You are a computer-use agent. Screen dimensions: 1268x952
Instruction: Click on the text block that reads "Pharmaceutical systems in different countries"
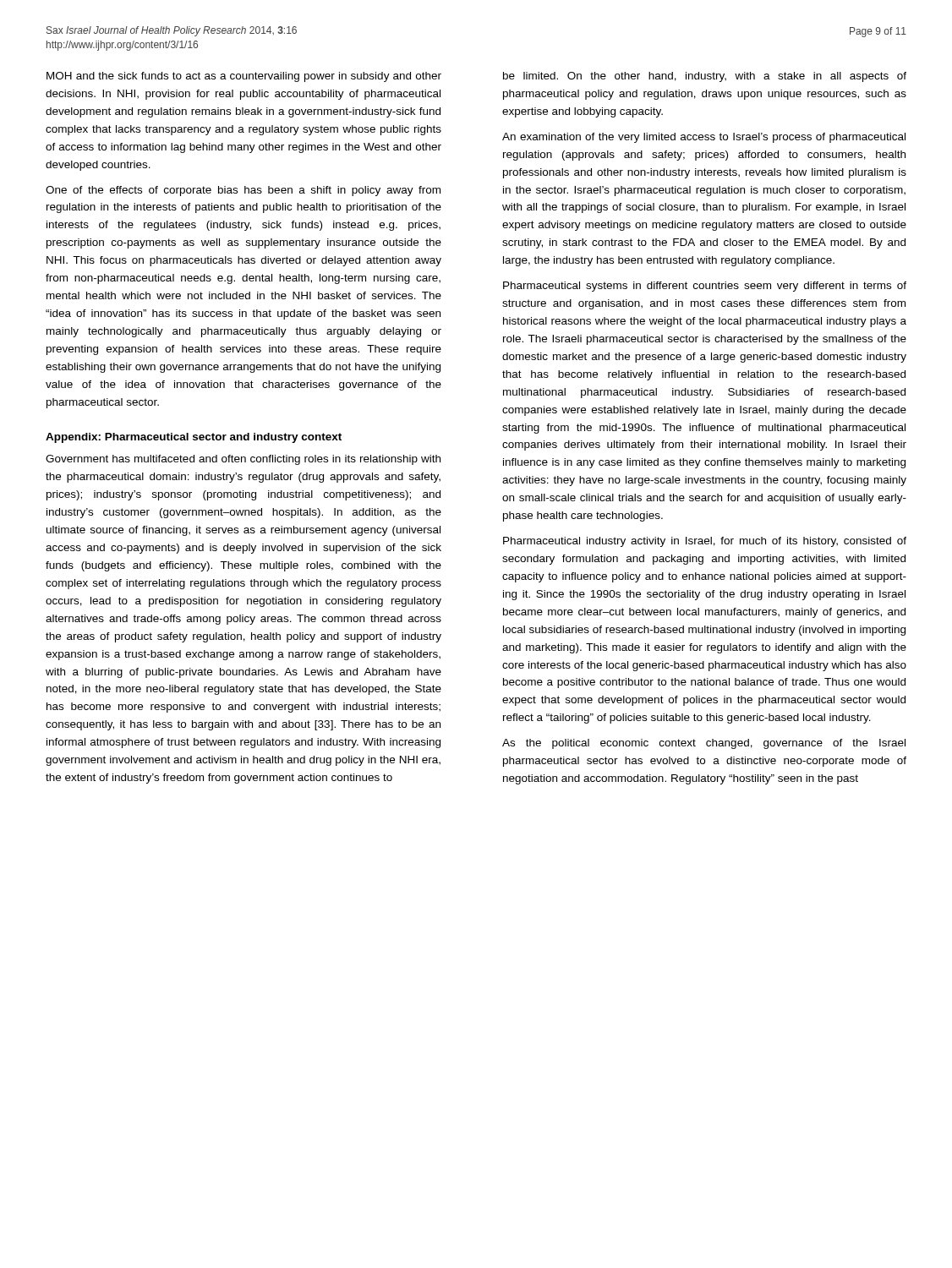(704, 401)
